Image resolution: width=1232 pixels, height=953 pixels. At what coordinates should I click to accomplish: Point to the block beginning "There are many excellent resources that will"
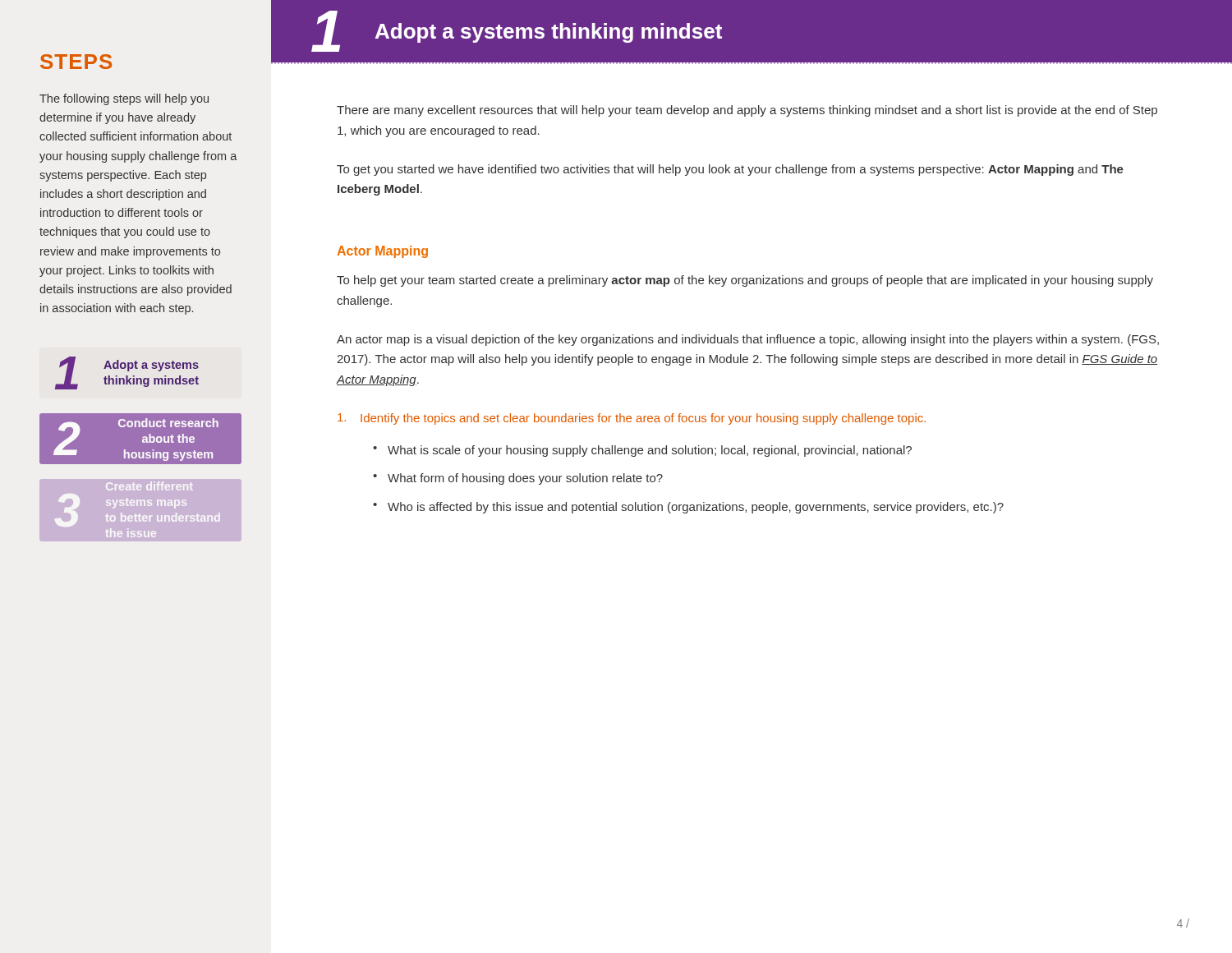[x=747, y=120]
